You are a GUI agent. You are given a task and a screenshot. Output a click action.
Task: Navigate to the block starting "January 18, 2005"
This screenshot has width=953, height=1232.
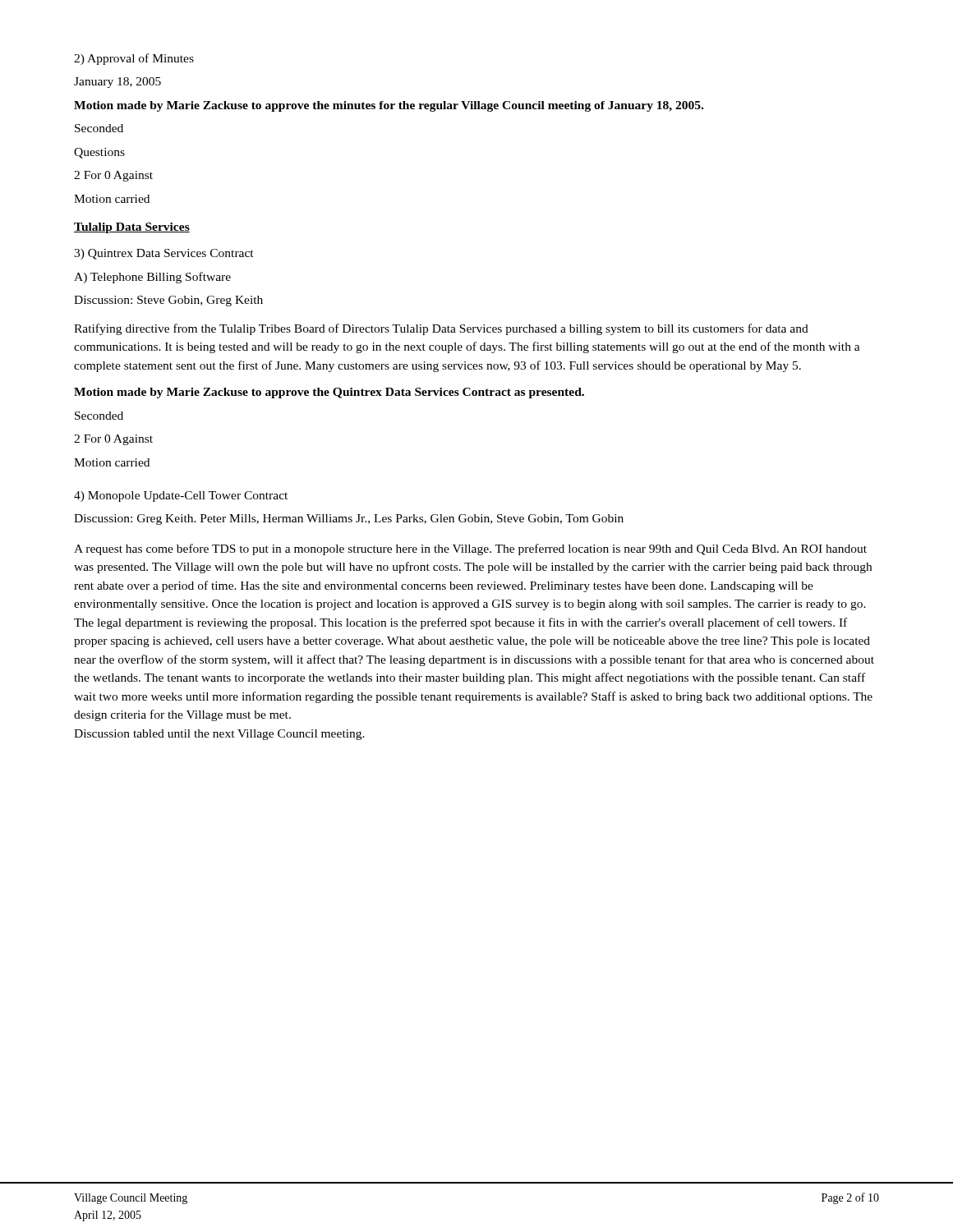click(x=117, y=83)
